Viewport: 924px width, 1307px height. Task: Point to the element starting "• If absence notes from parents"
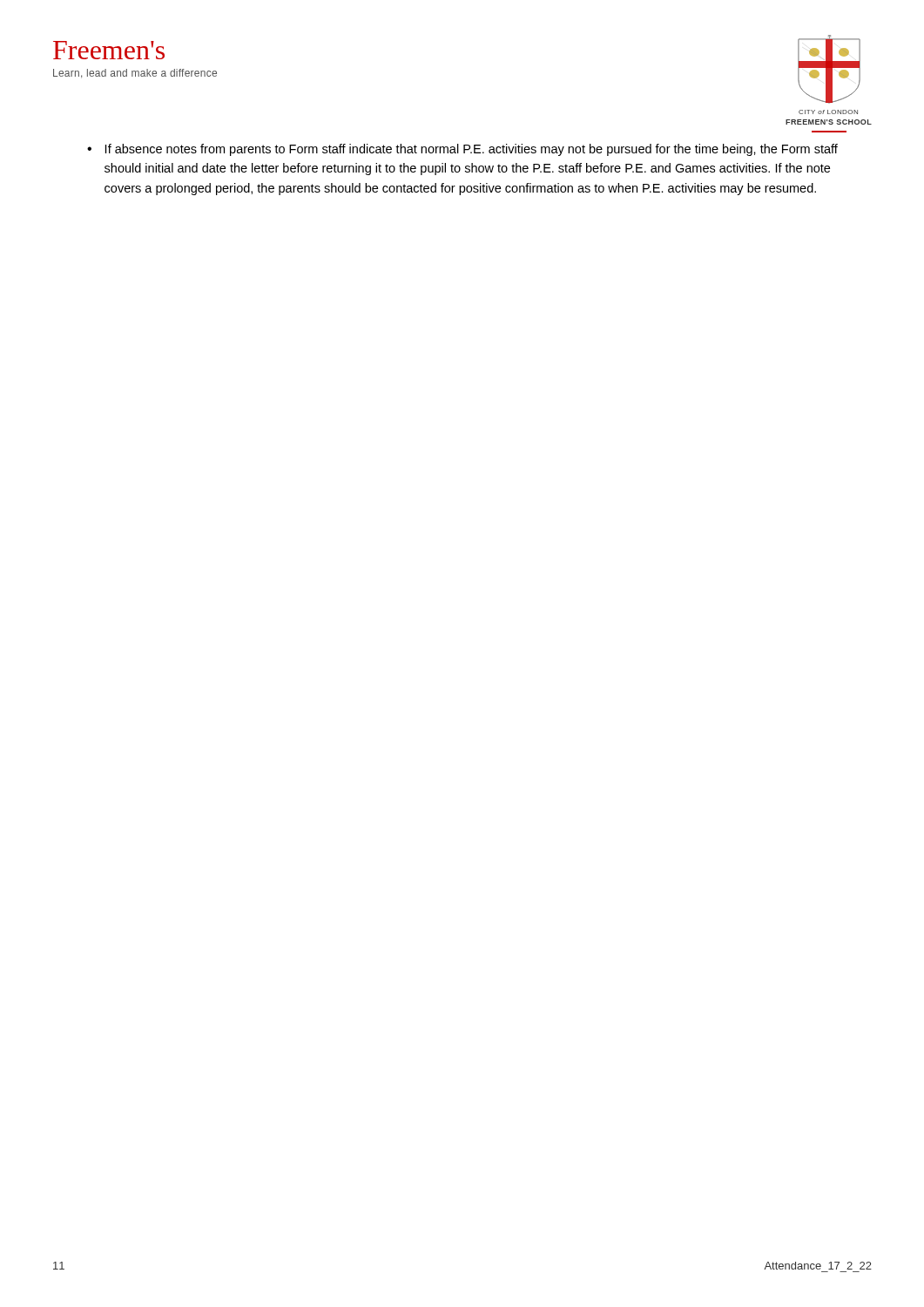pos(471,169)
